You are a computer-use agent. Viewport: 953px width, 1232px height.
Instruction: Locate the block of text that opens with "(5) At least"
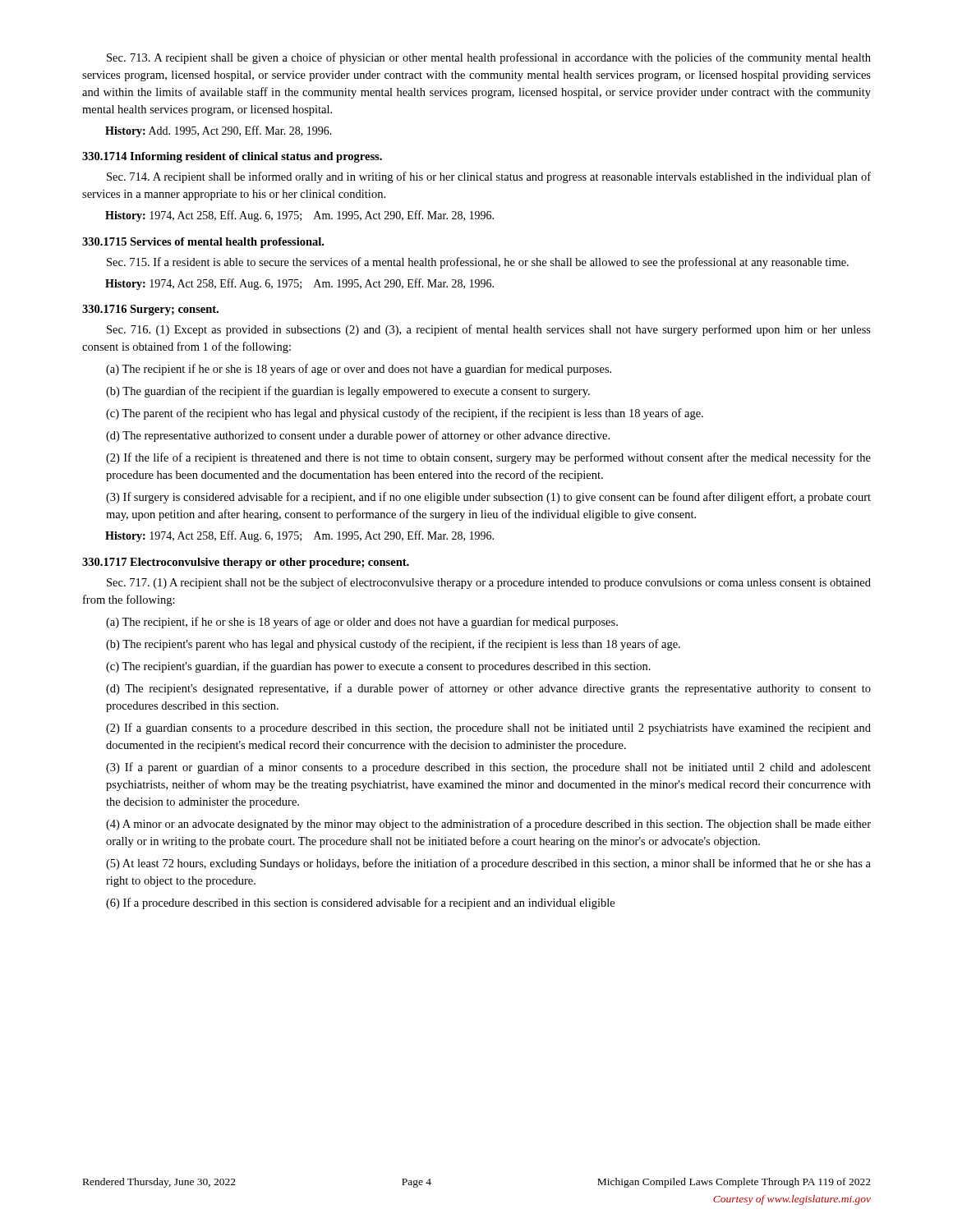coord(488,872)
